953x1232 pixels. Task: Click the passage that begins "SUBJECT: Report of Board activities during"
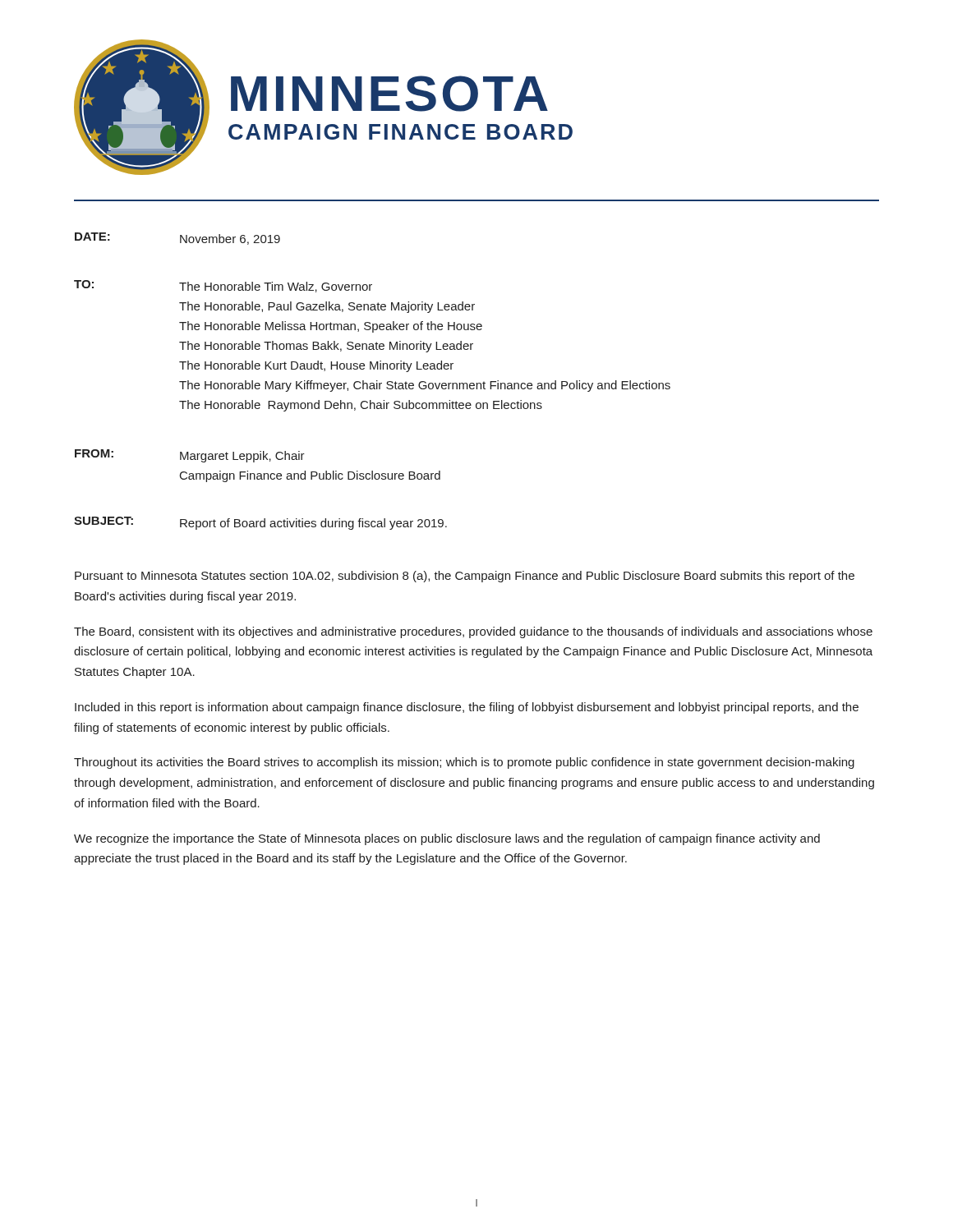(260, 523)
